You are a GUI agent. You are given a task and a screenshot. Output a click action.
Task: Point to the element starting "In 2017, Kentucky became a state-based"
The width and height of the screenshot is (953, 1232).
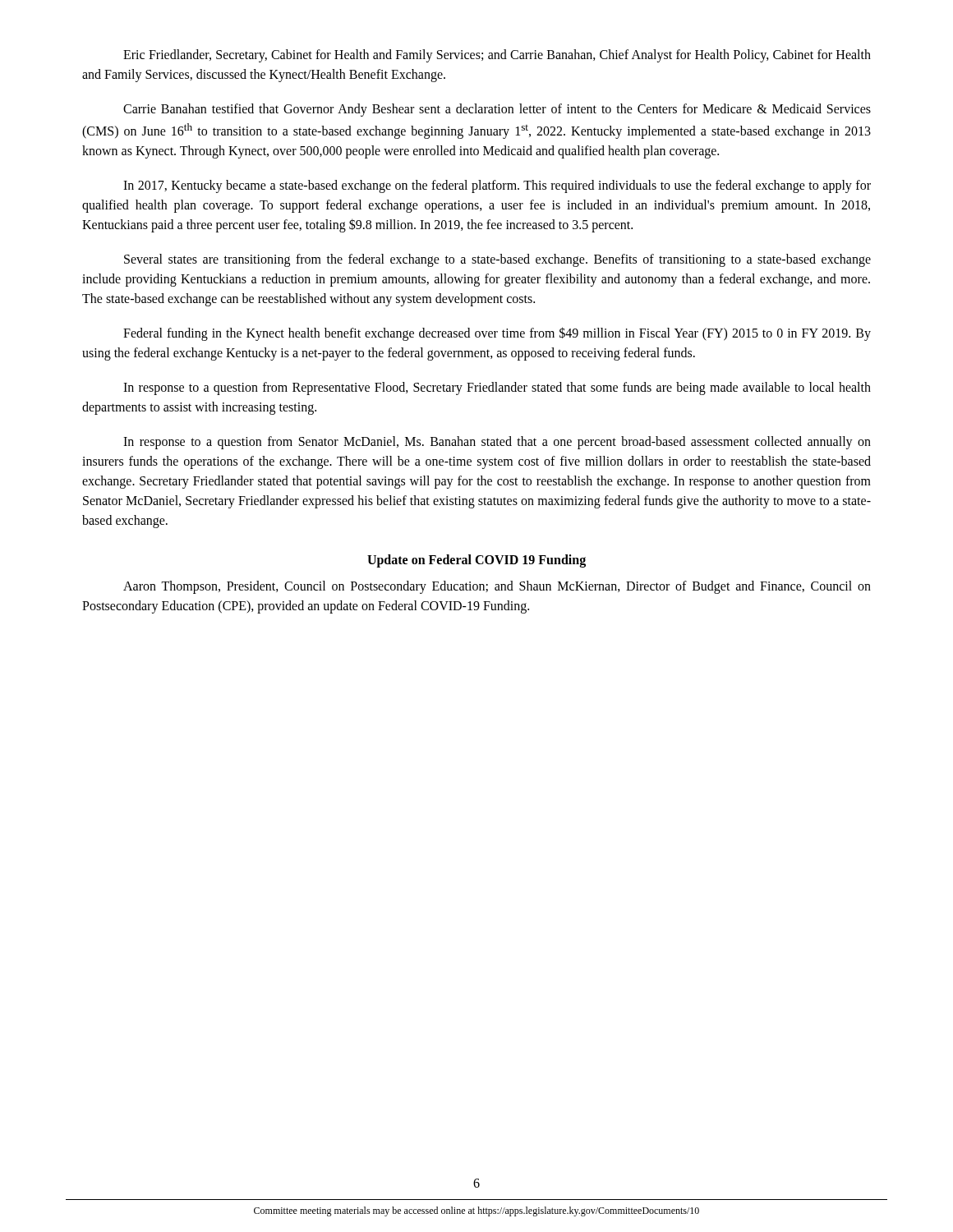476,206
